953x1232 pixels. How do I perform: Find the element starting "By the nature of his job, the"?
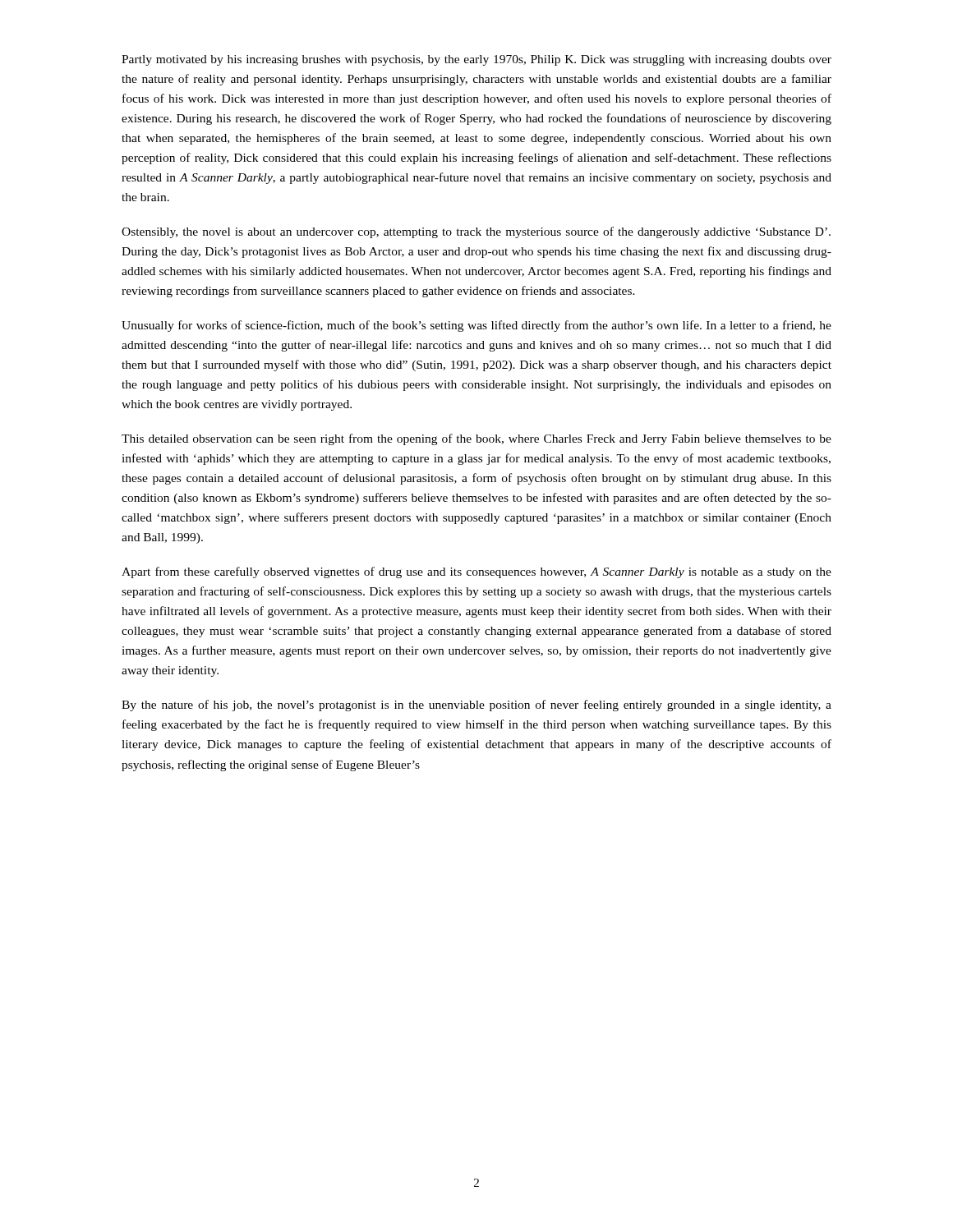[x=476, y=734]
